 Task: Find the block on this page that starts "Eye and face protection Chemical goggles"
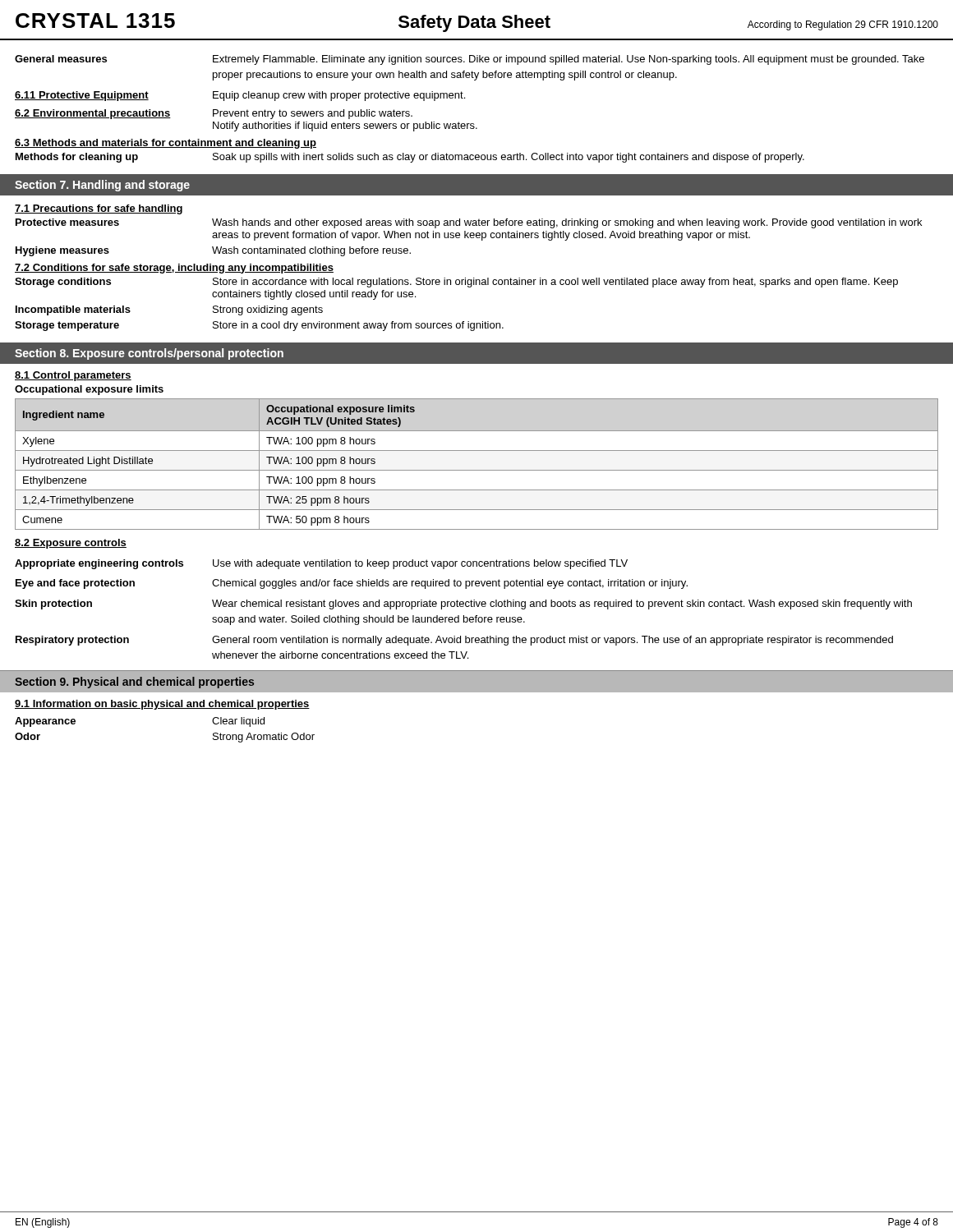click(x=476, y=584)
